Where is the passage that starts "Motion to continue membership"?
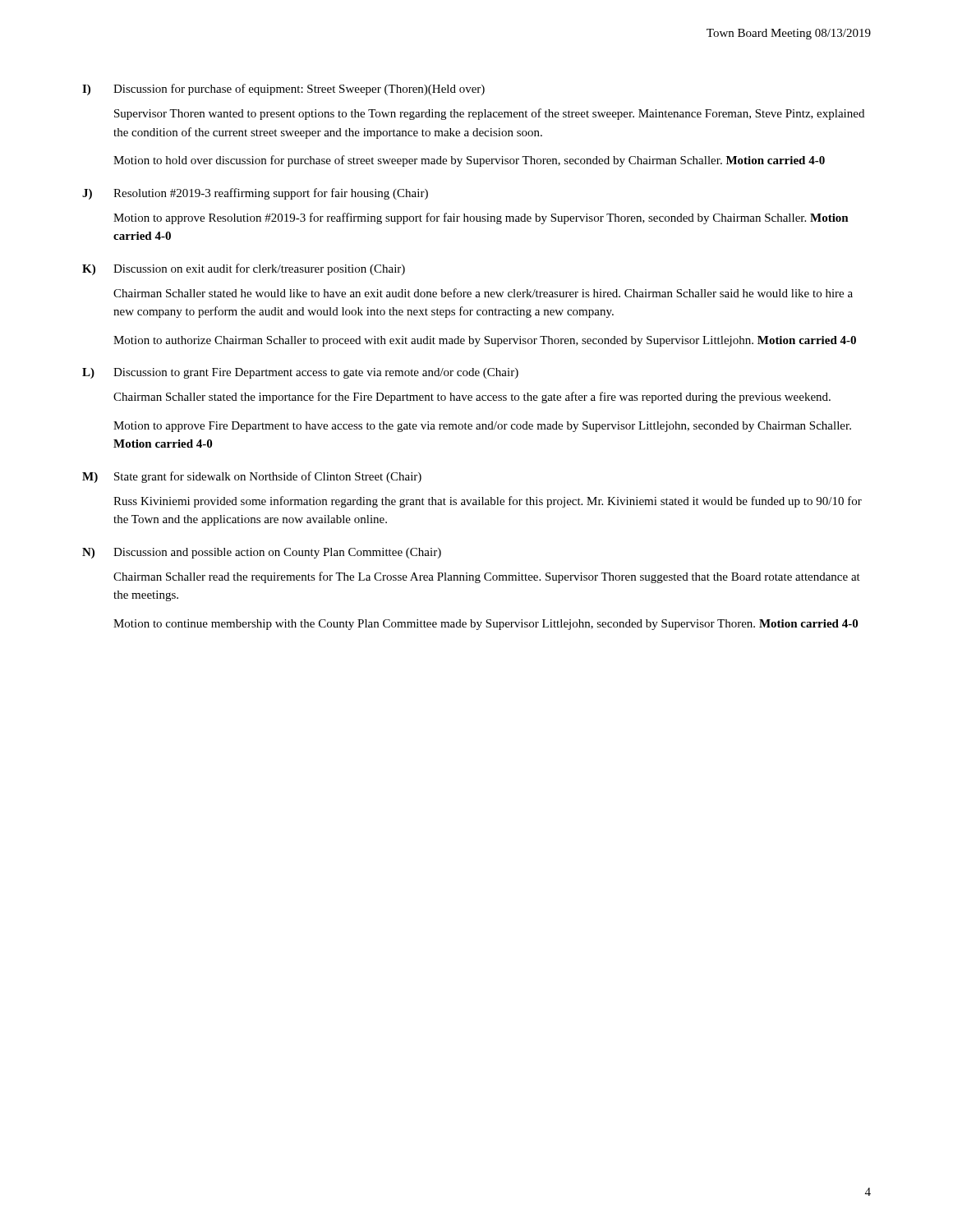The width and height of the screenshot is (953, 1232). tap(486, 623)
